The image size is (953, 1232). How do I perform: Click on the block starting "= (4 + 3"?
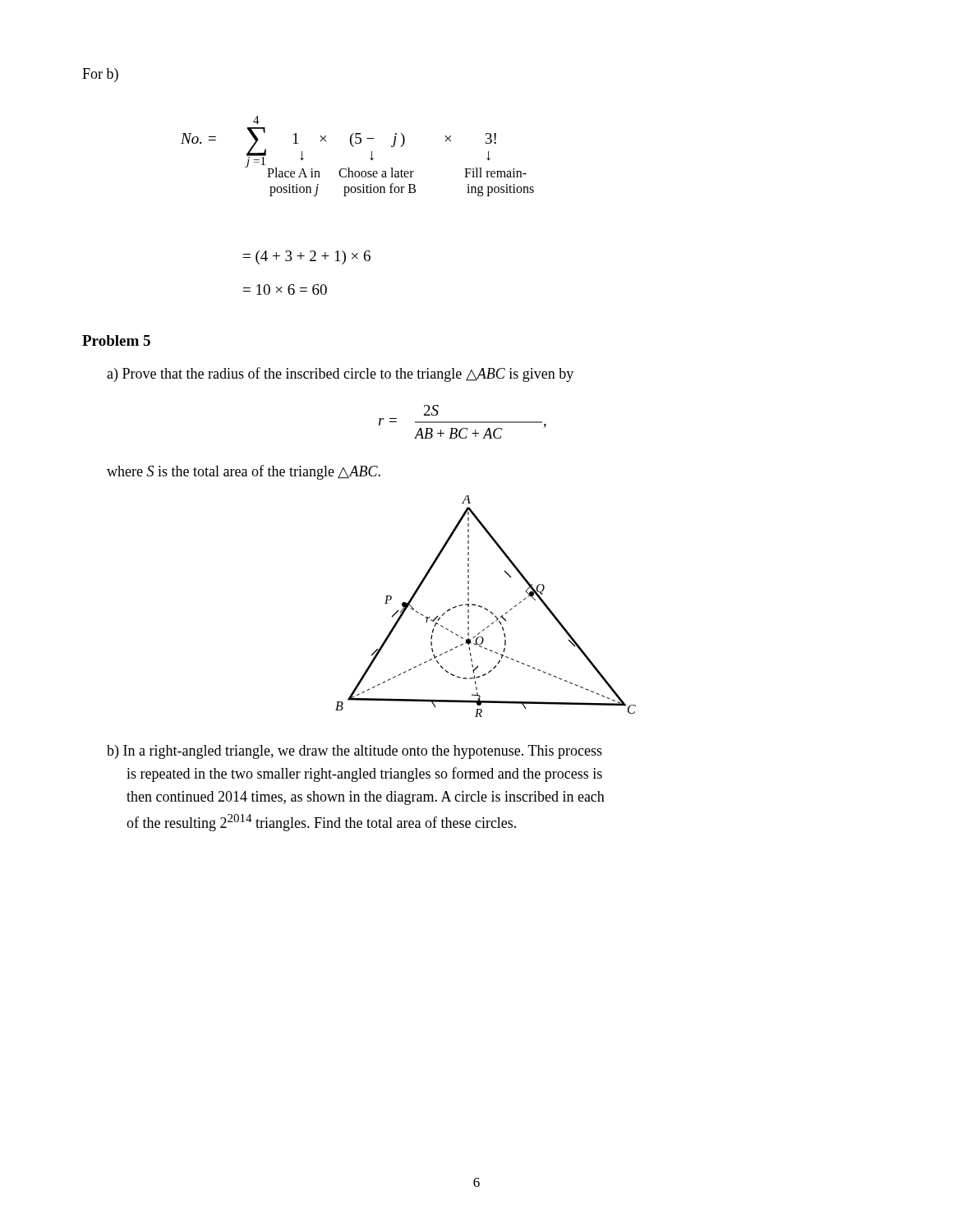click(357, 255)
